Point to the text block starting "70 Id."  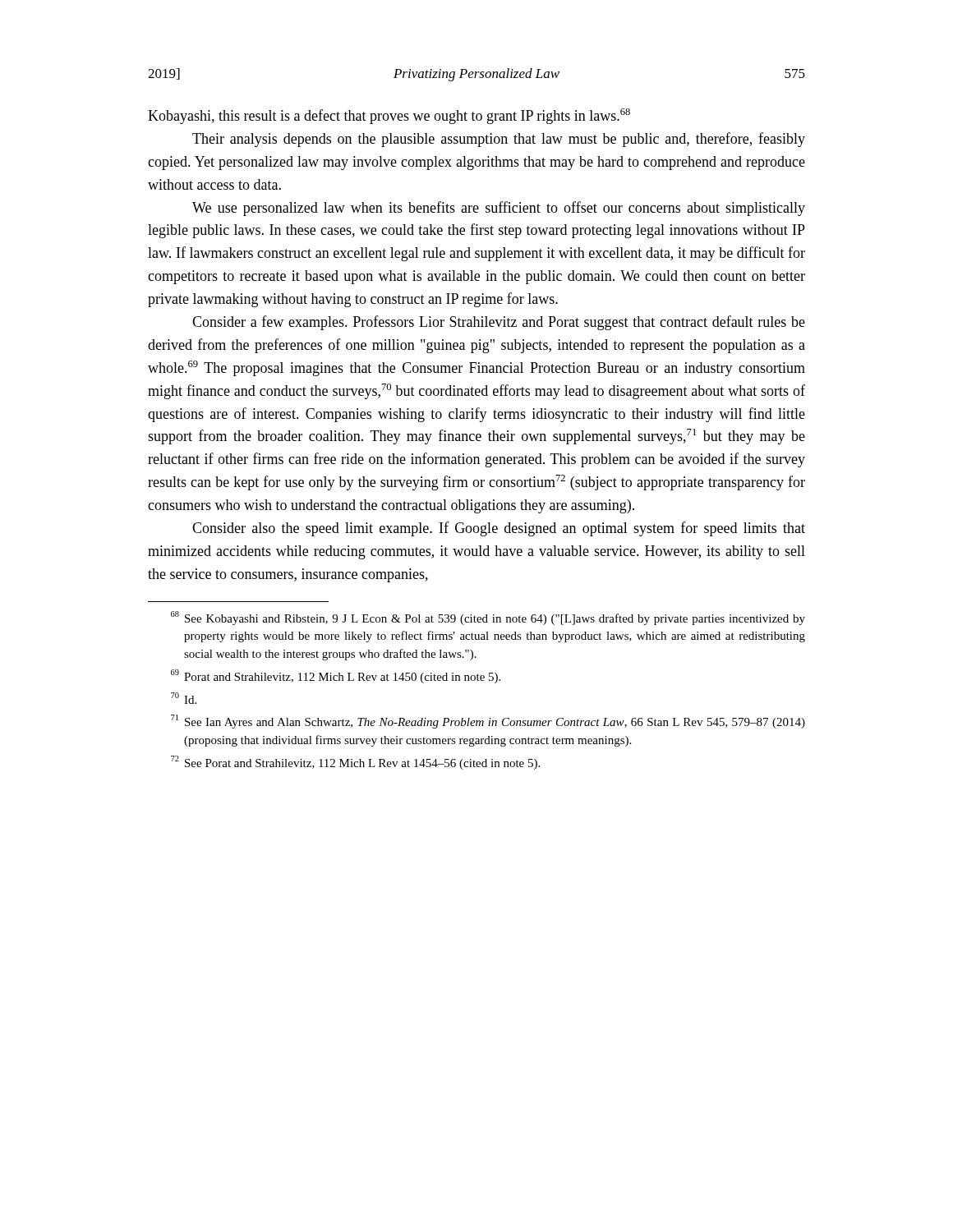pyautogui.click(x=184, y=698)
